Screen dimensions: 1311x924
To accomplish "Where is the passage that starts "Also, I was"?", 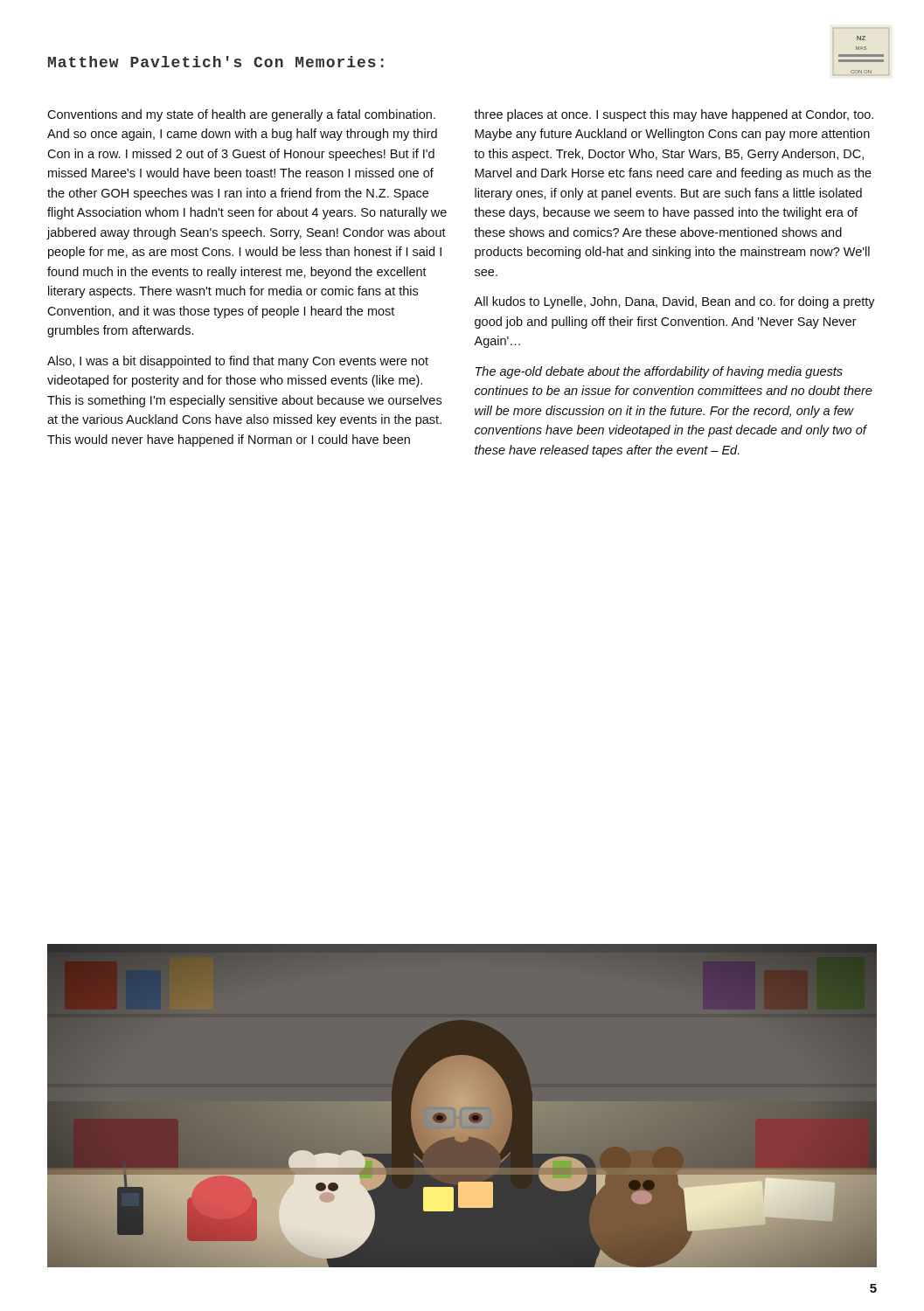I will (249, 400).
